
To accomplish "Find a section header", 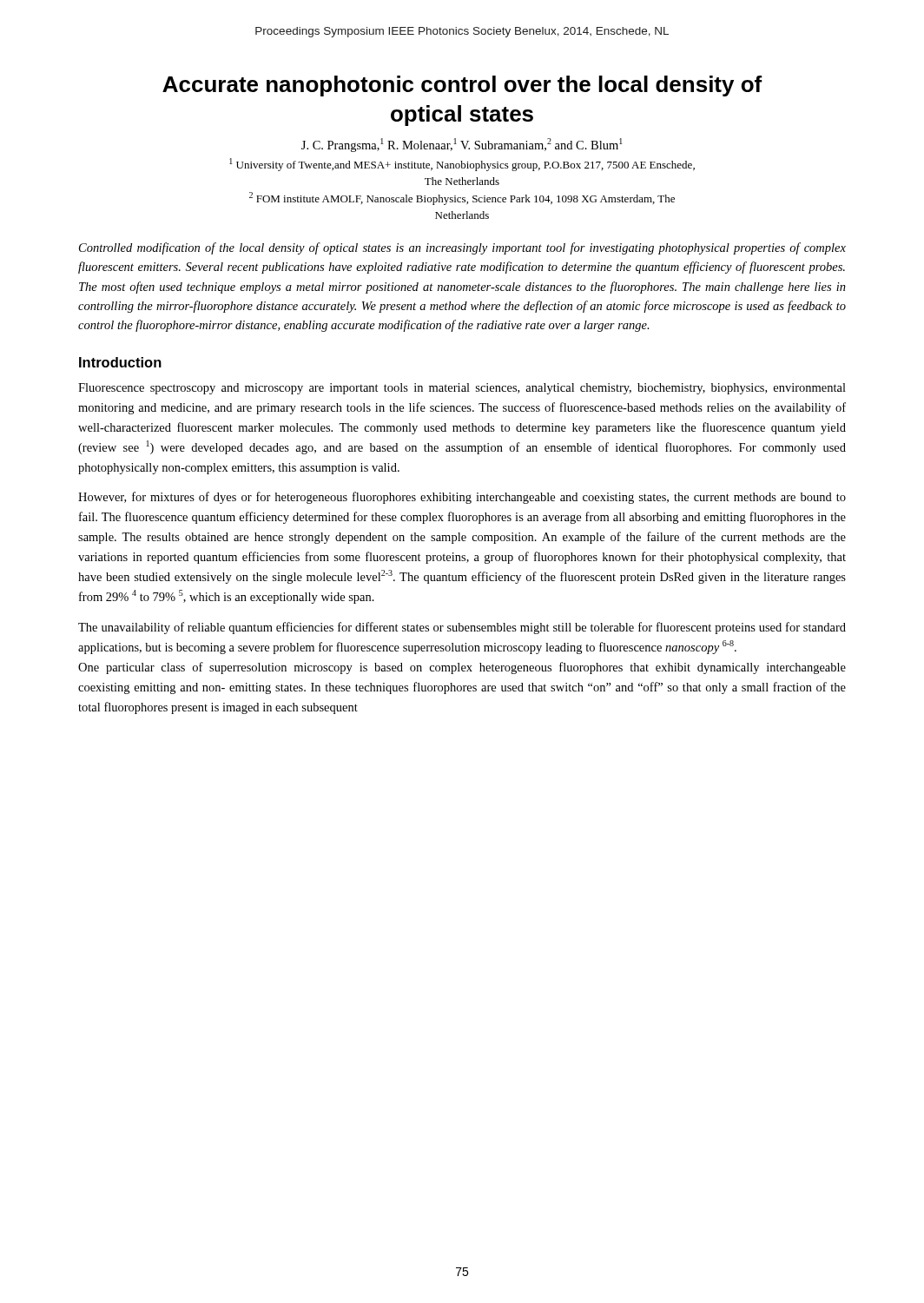I will coord(120,362).
